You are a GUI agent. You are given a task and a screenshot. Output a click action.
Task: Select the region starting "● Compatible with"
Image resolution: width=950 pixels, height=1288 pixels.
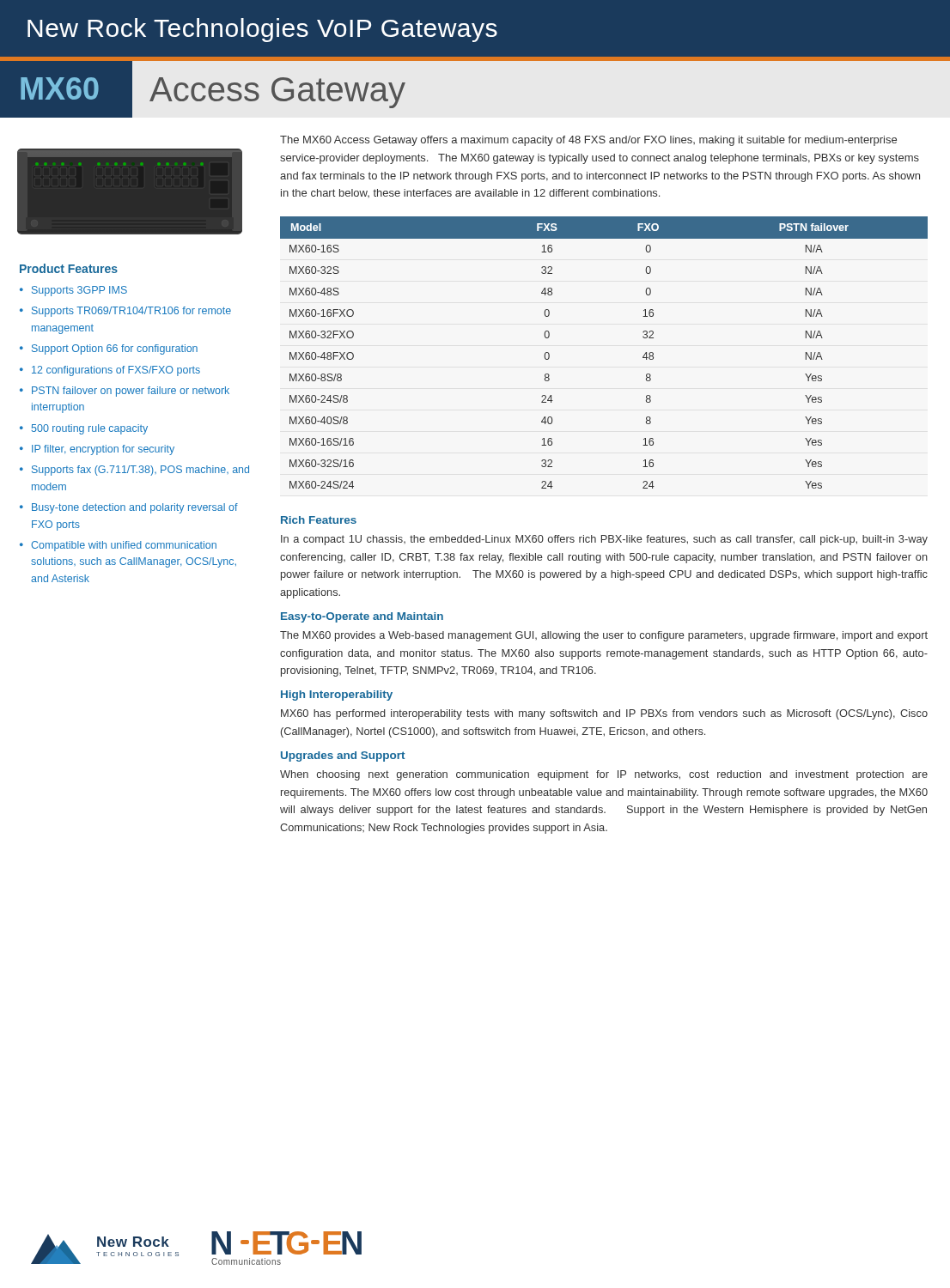coord(128,562)
